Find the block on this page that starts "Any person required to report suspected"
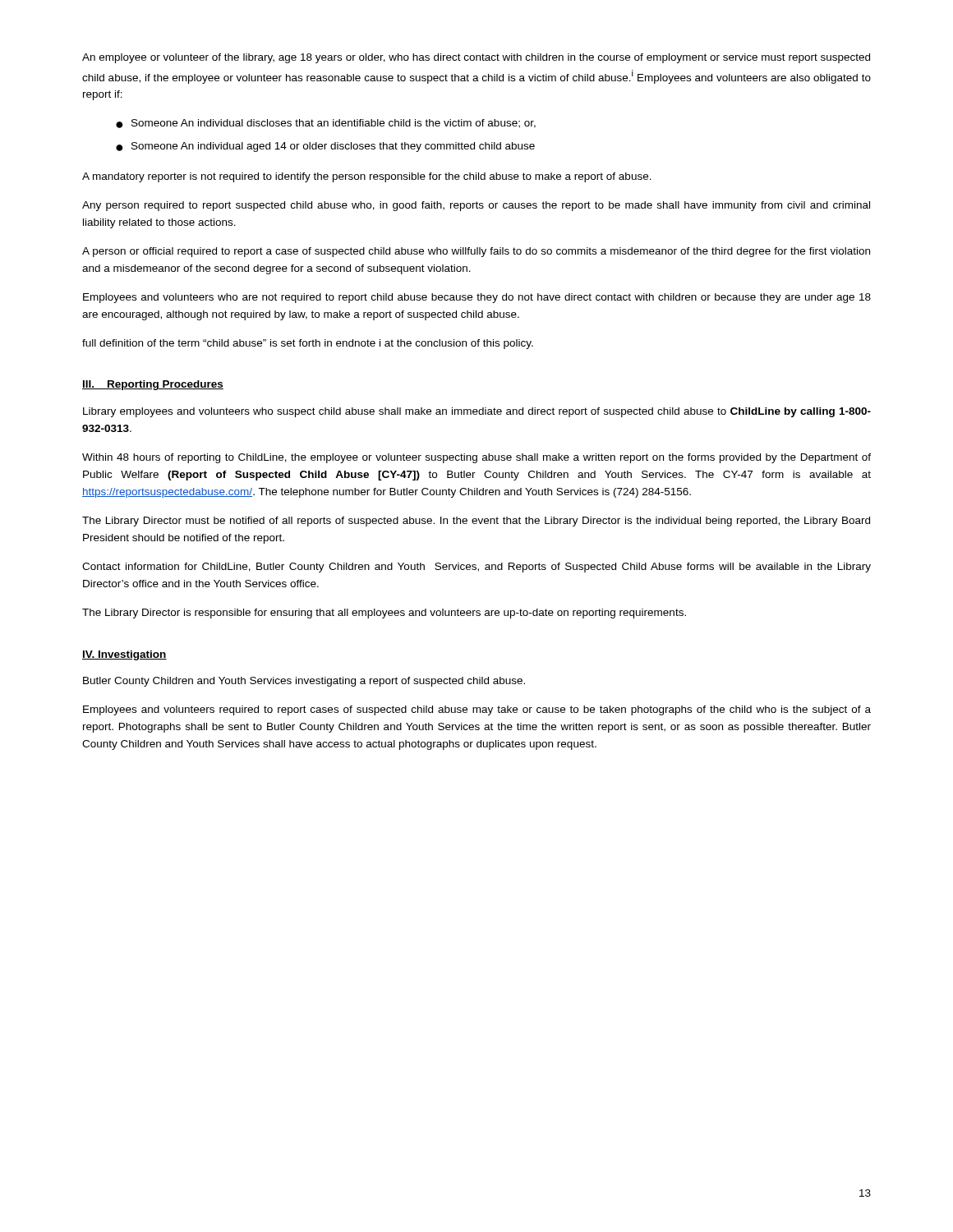Viewport: 953px width, 1232px height. [476, 214]
